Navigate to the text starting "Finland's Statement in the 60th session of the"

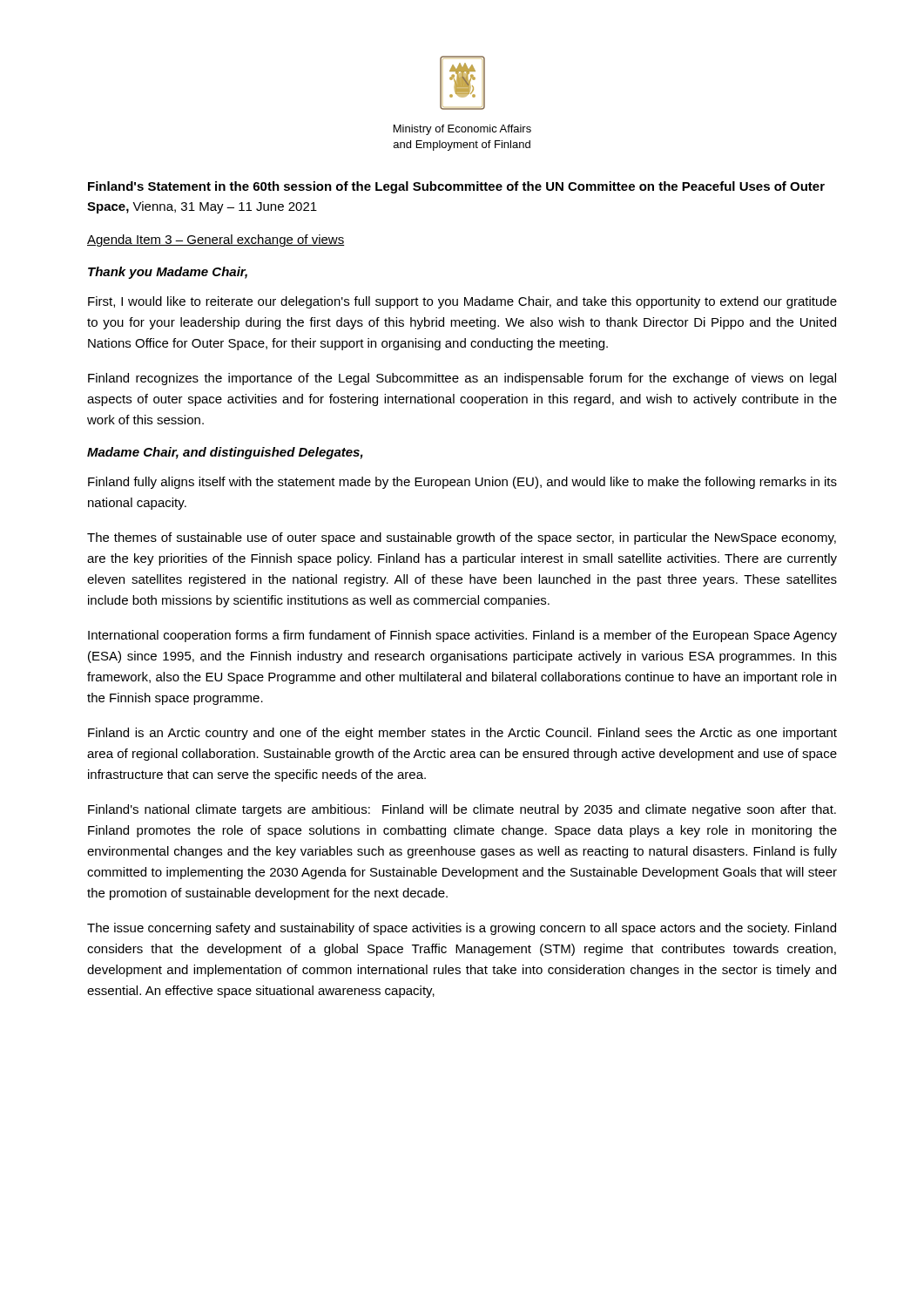coord(456,196)
